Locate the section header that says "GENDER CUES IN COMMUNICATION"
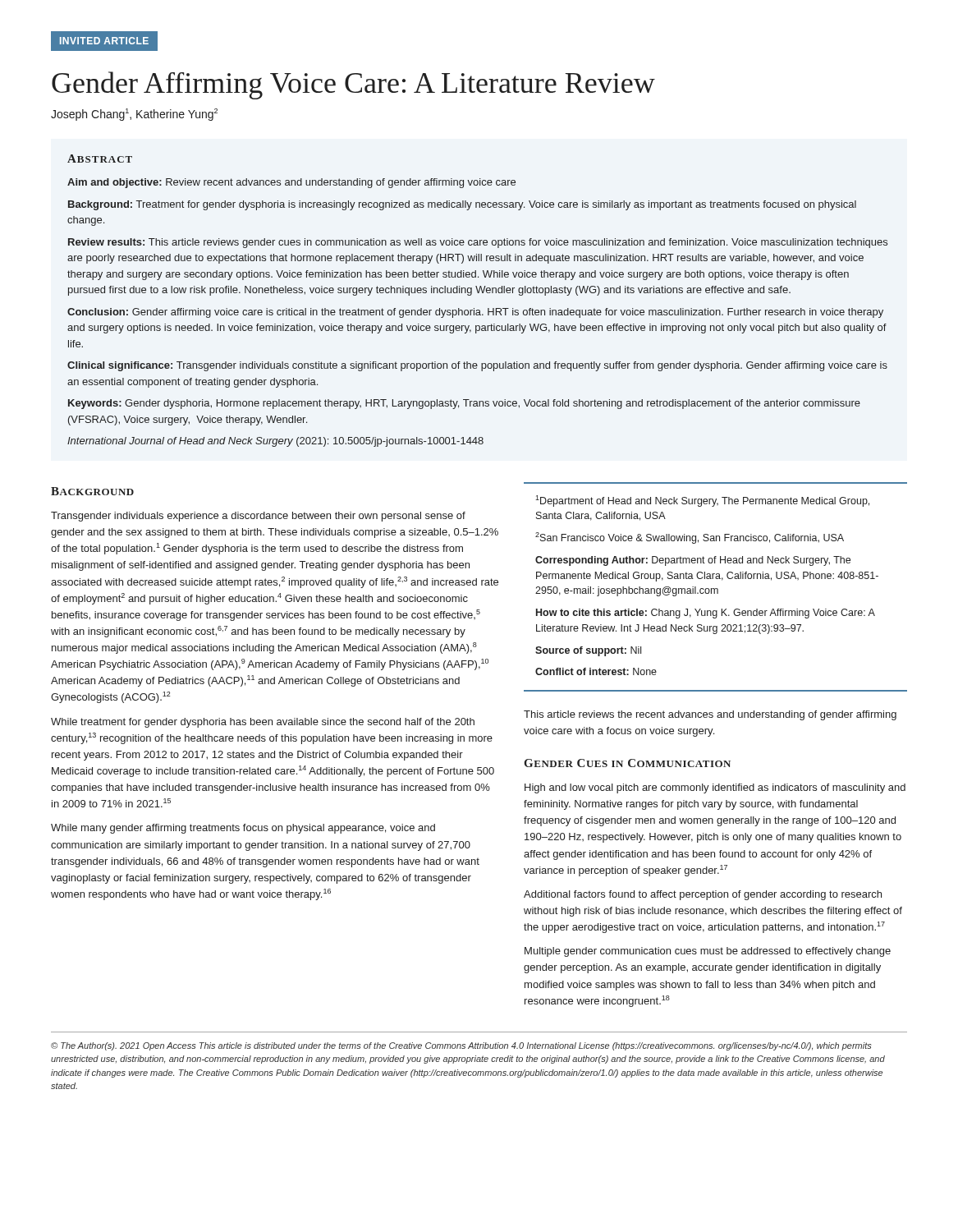This screenshot has height=1232, width=958. click(x=715, y=764)
